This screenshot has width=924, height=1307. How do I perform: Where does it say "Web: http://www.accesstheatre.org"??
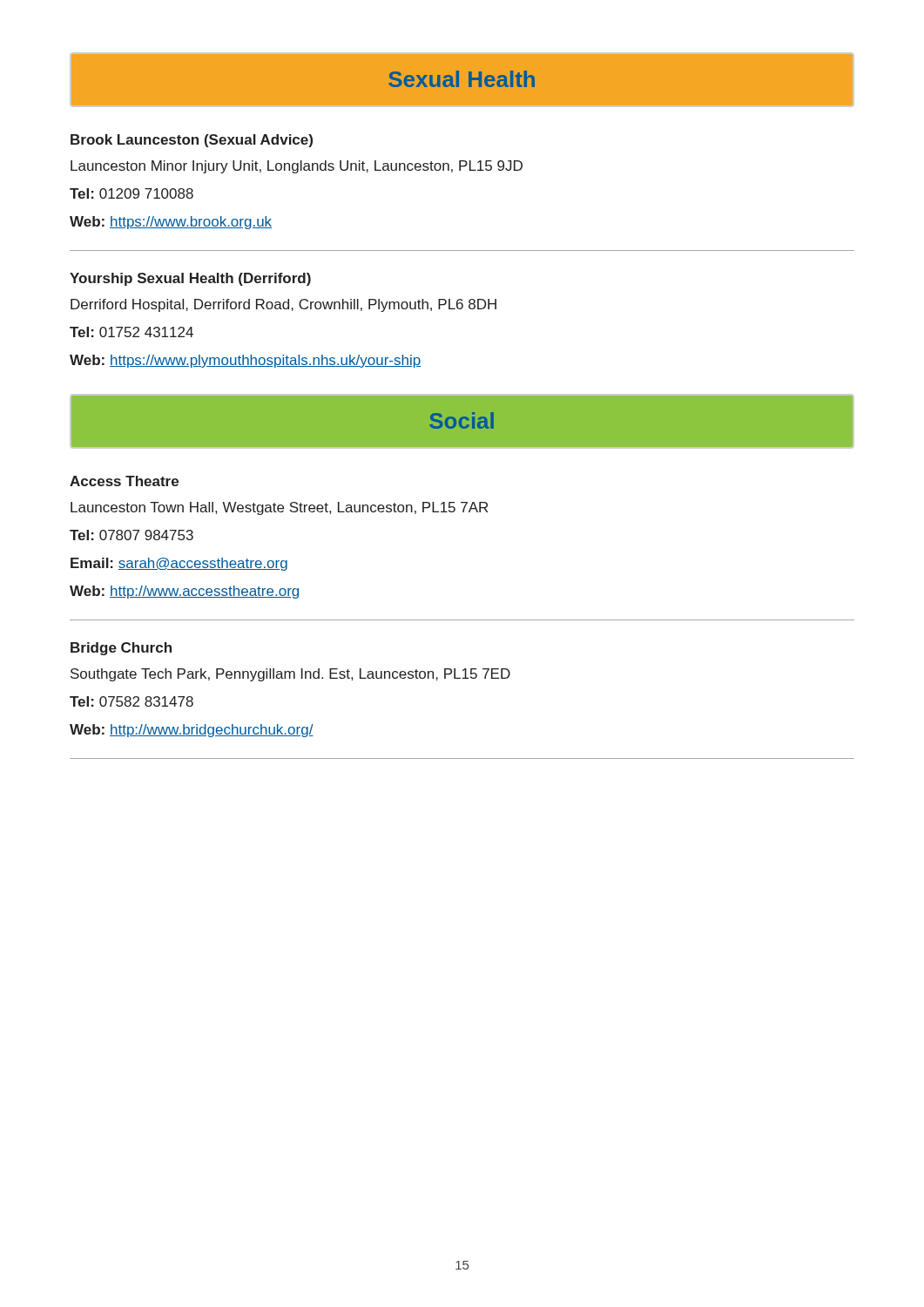(x=185, y=591)
